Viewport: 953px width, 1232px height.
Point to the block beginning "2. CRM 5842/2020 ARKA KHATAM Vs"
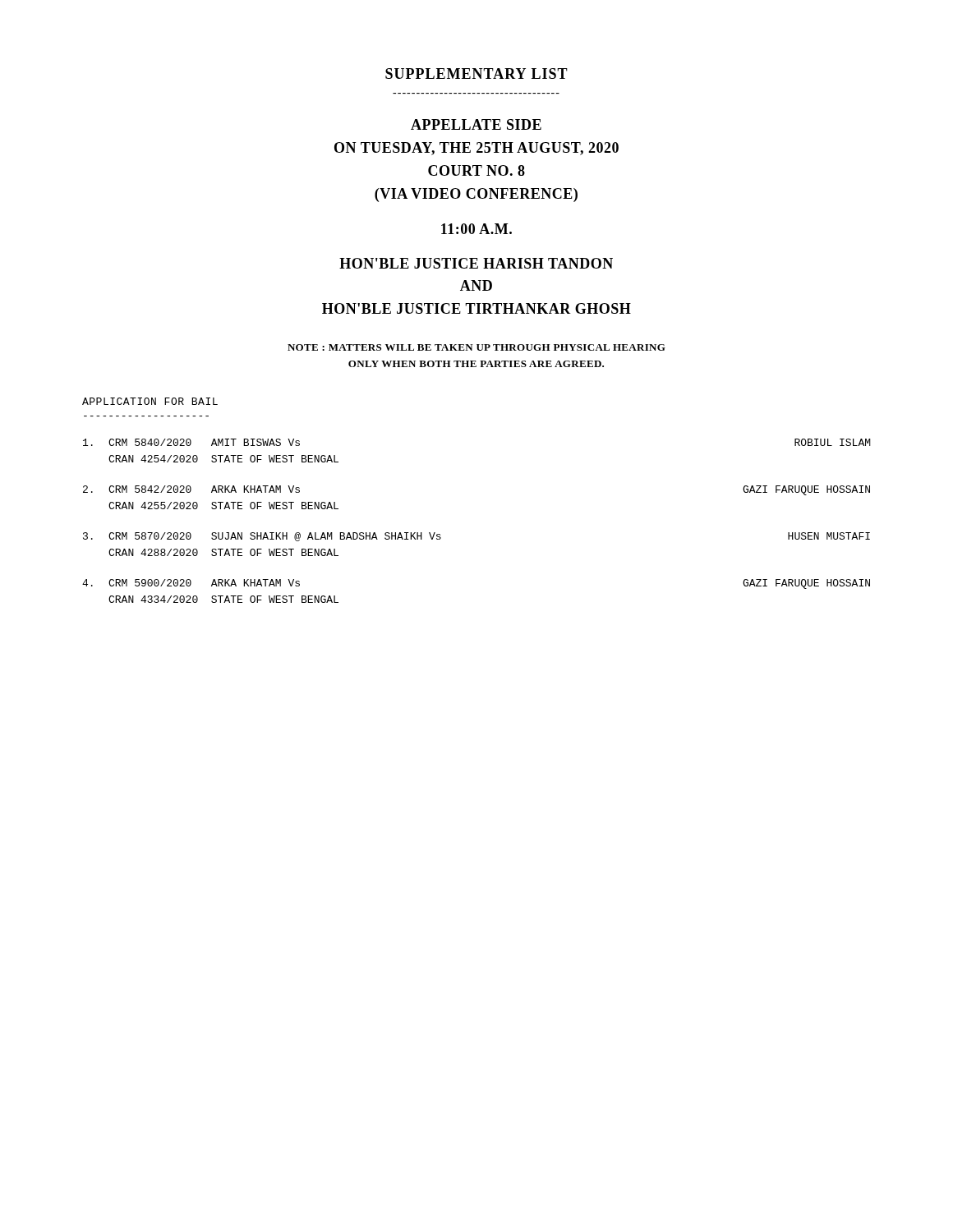(150, 491)
